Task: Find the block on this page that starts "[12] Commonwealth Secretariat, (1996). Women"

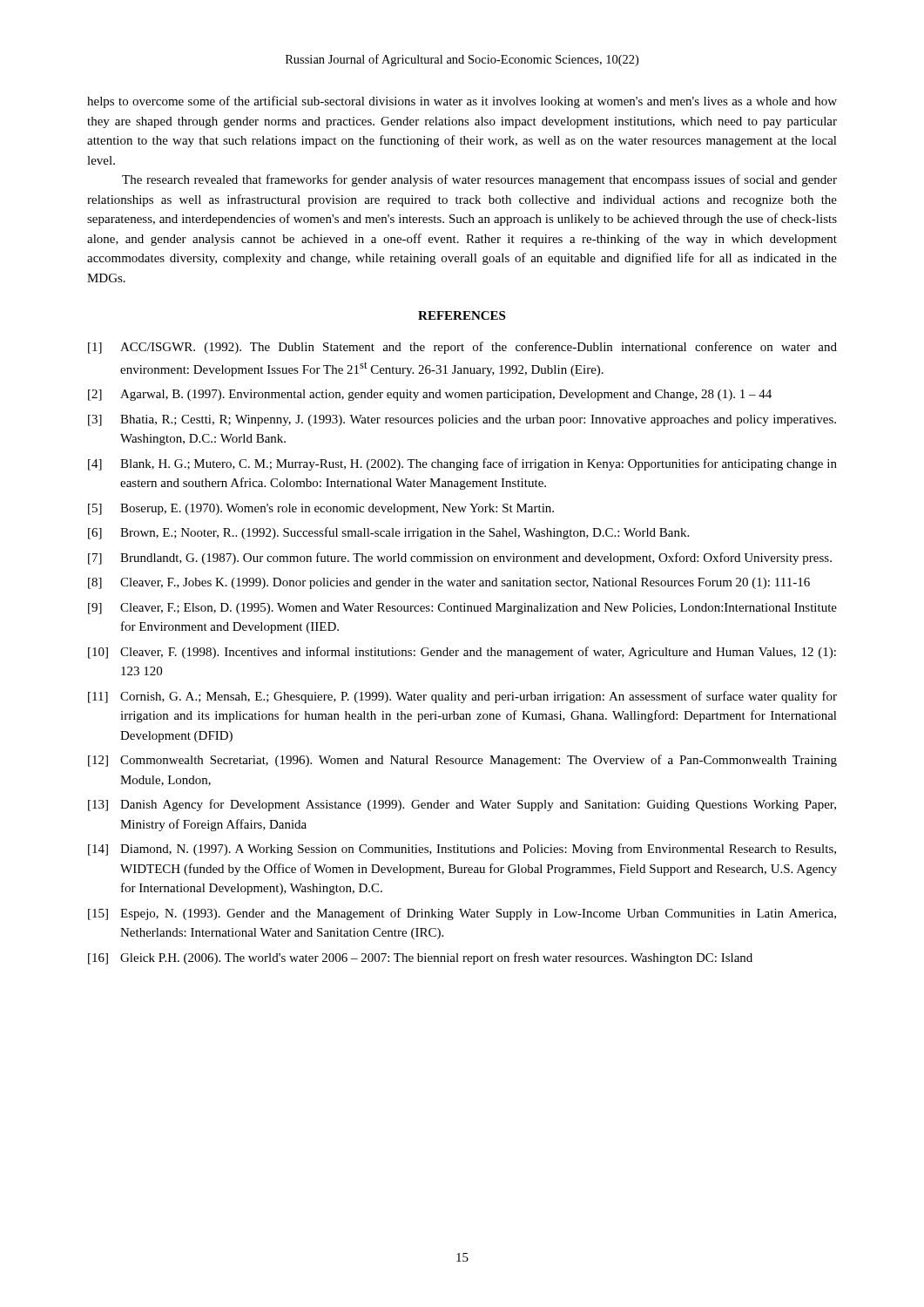Action: tap(462, 770)
